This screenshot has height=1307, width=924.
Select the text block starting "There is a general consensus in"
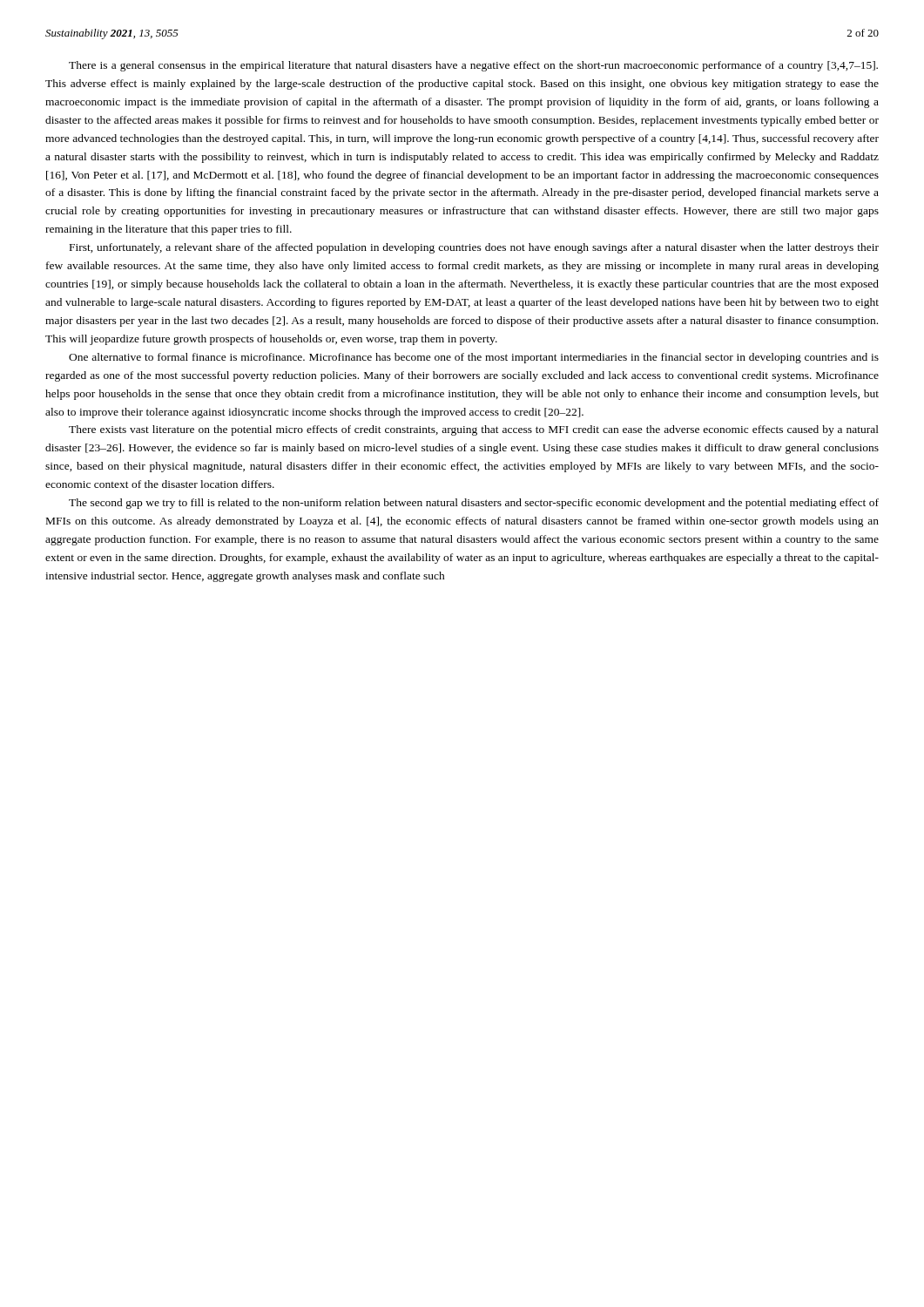tap(462, 148)
